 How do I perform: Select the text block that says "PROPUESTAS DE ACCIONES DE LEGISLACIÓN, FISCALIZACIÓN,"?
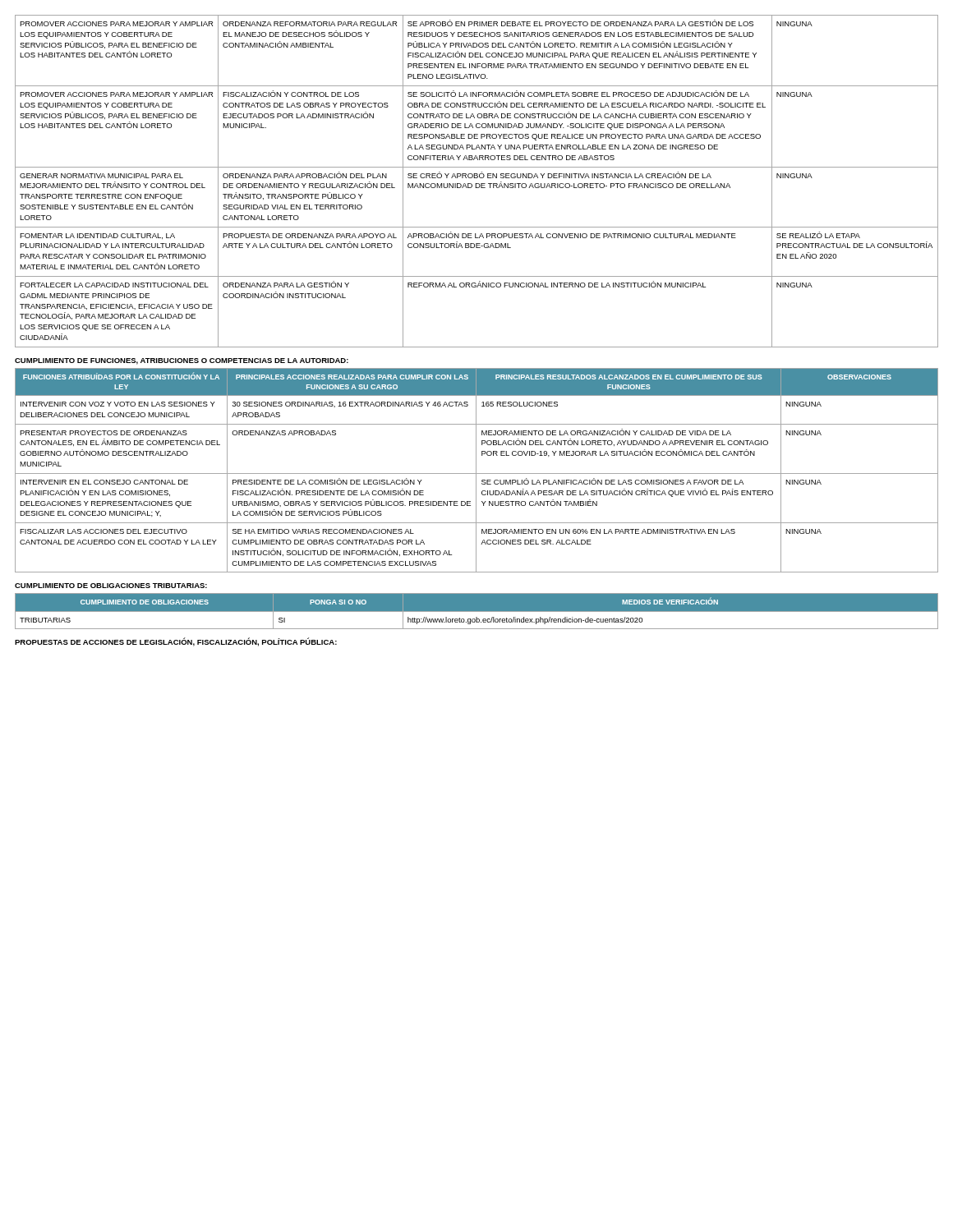(176, 642)
